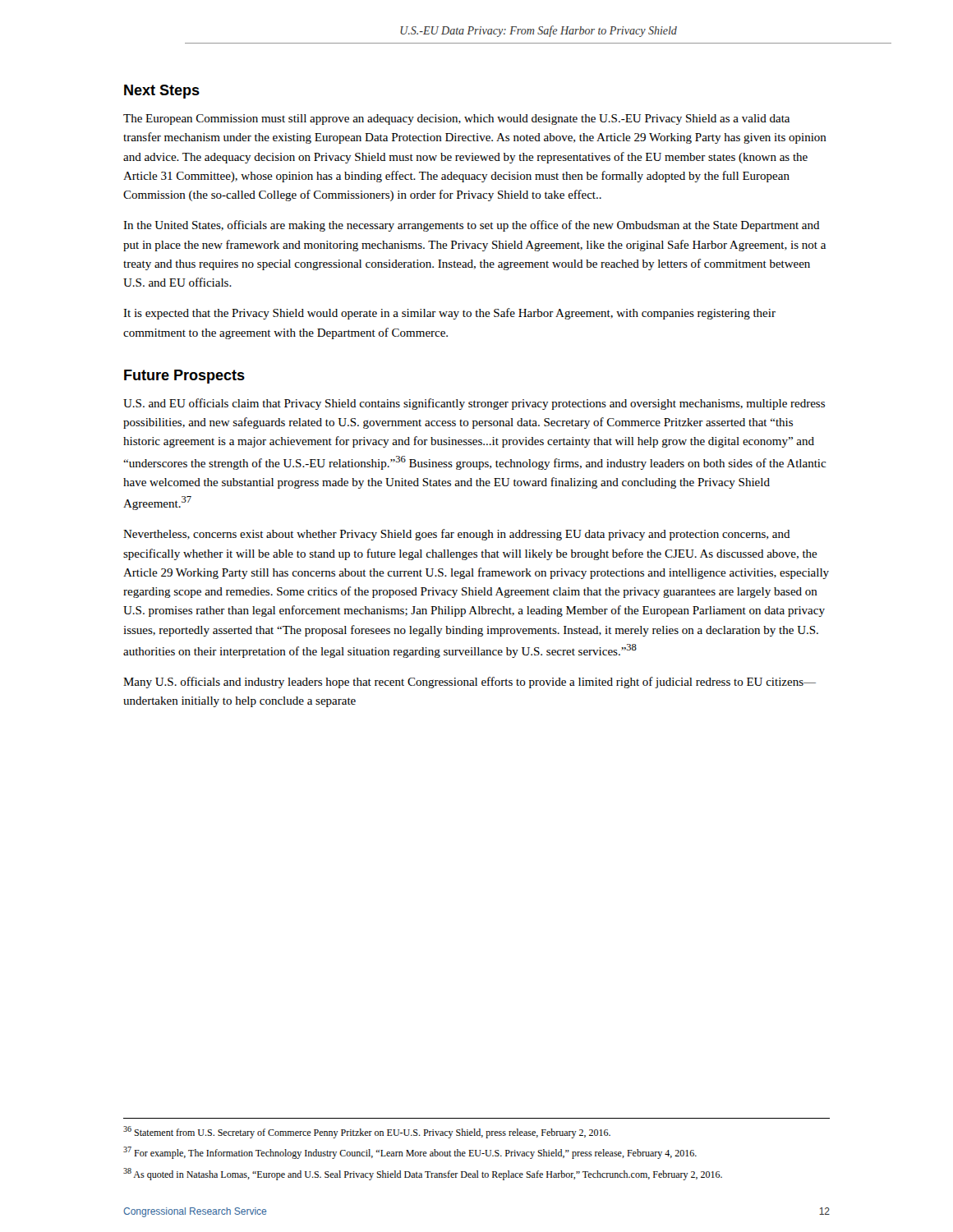Point to the region starting "Next Steps"
This screenshot has height=1232, width=953.
click(161, 90)
